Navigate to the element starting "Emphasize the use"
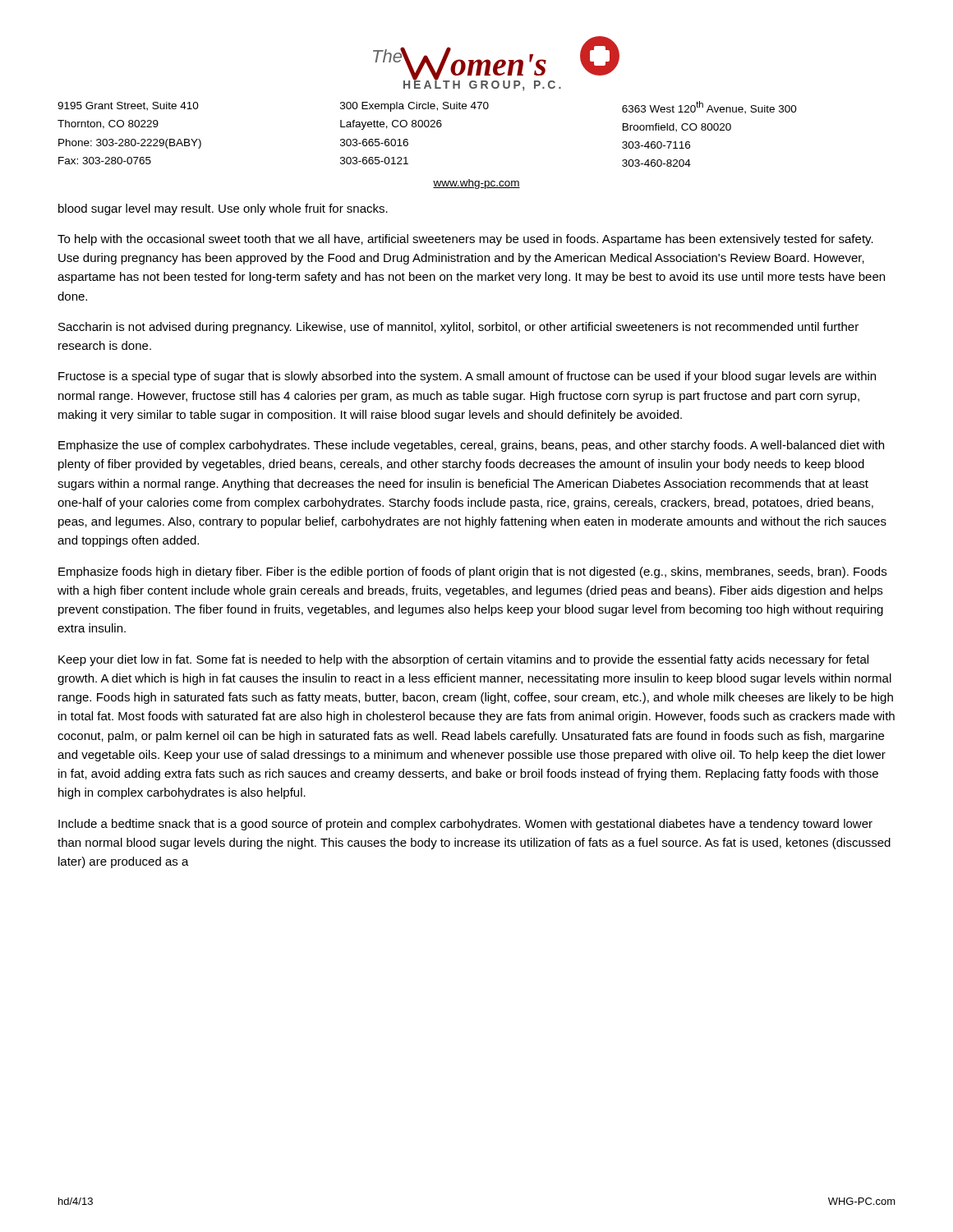Screen dimensions: 1232x953 coord(472,493)
